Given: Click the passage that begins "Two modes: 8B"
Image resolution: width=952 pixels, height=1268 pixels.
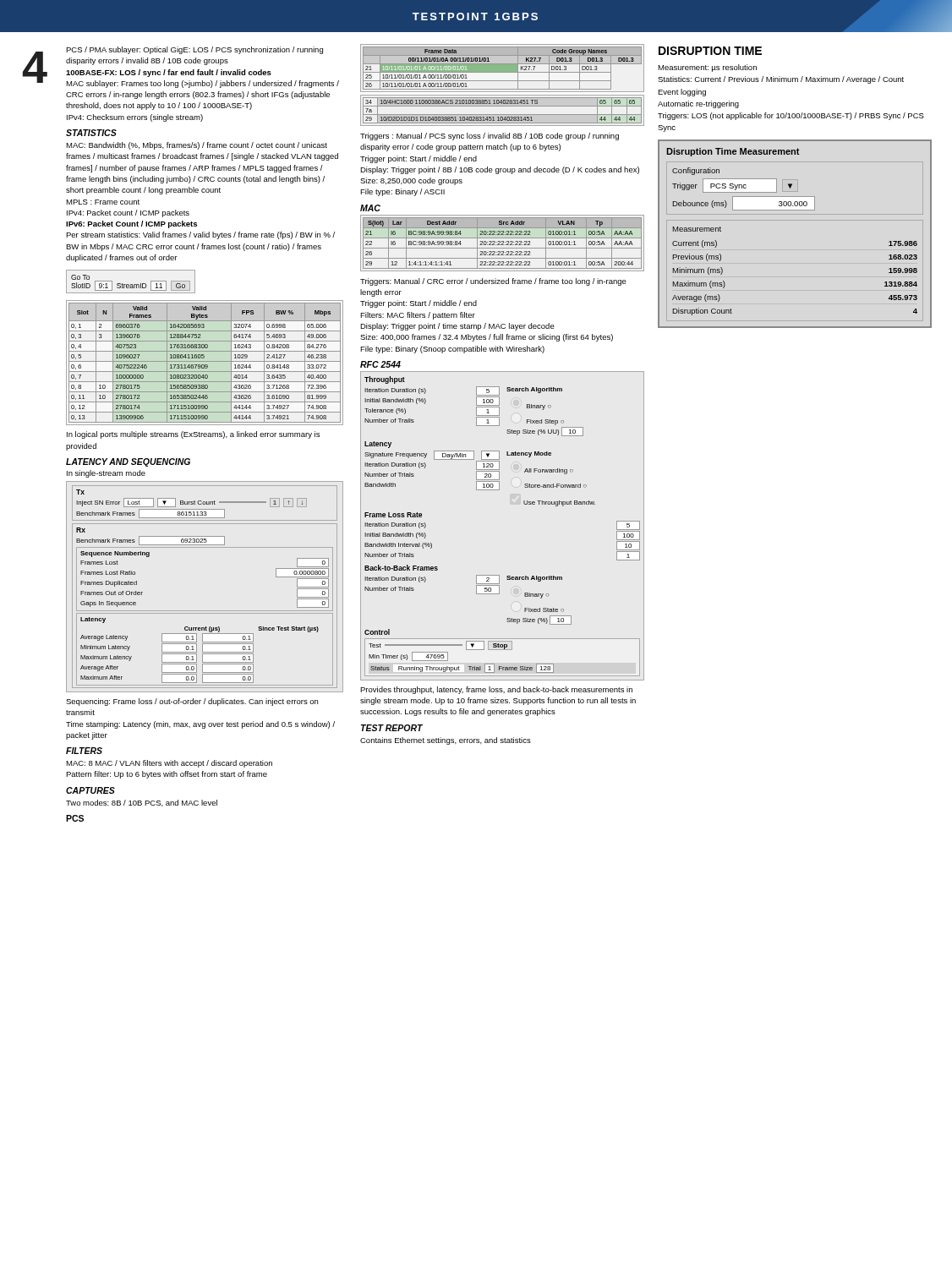Looking at the screenshot, I should tap(142, 802).
